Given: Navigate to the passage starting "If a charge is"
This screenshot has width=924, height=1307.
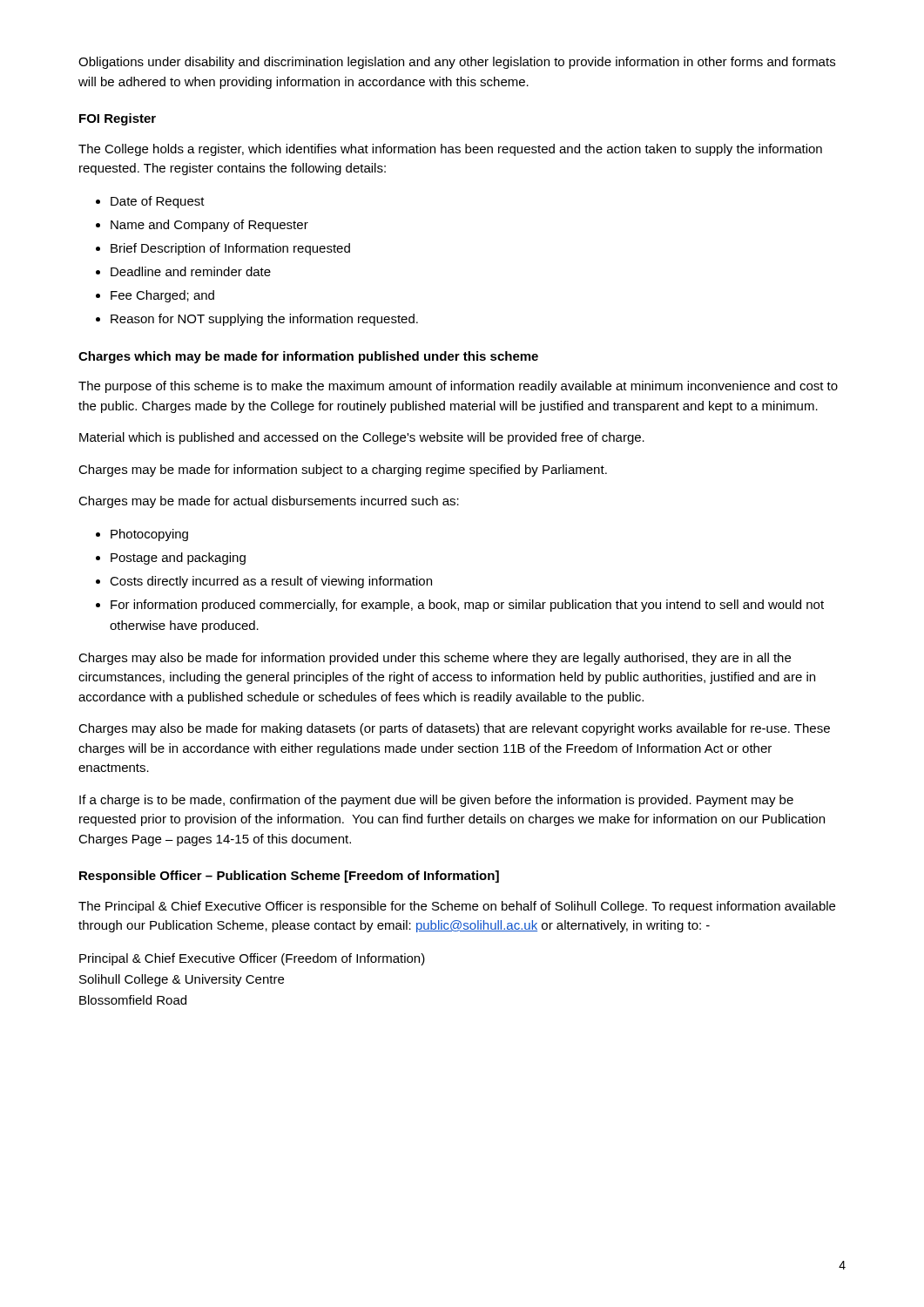Looking at the screenshot, I should 452,819.
